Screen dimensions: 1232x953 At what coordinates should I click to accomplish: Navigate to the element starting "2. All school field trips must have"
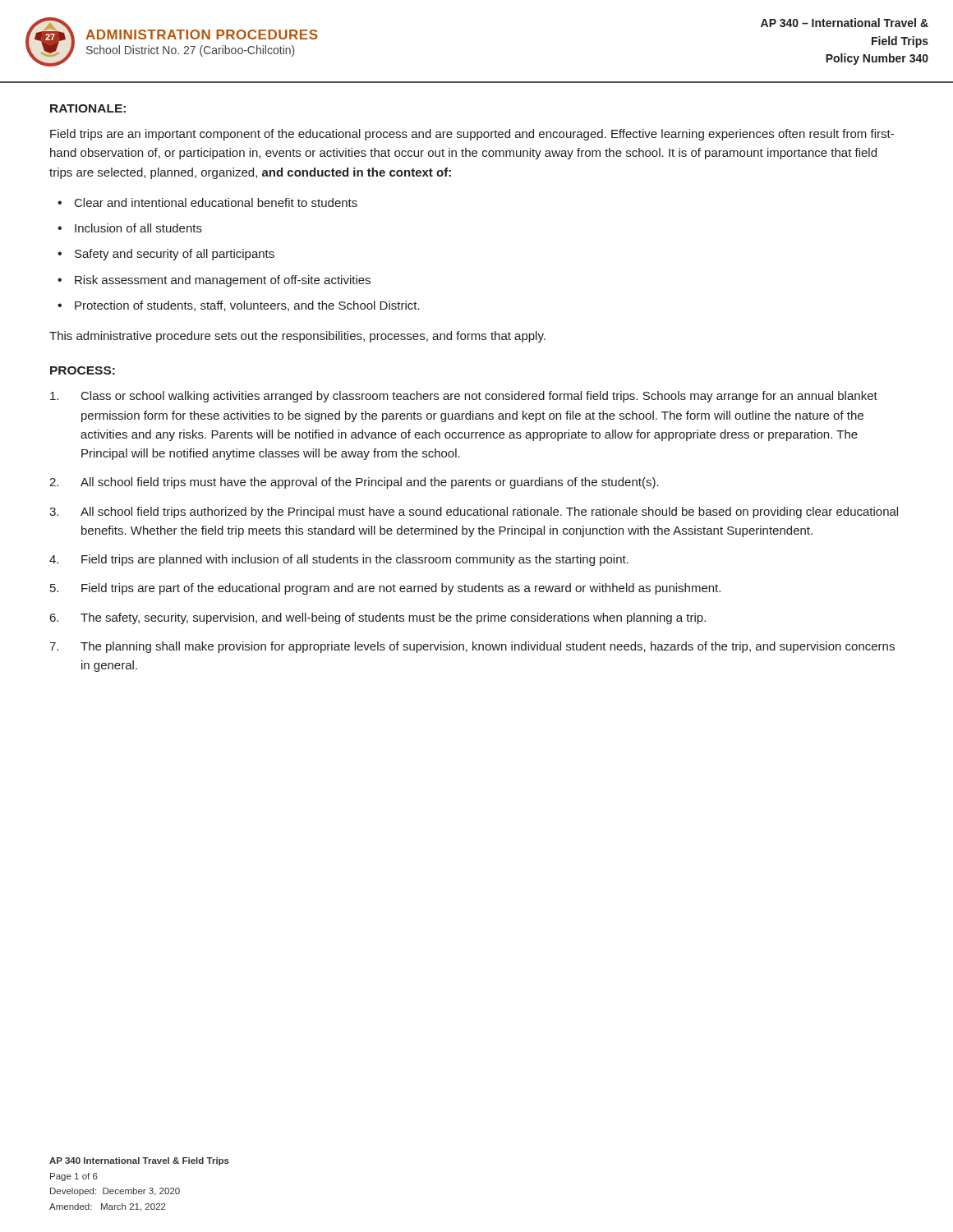476,482
